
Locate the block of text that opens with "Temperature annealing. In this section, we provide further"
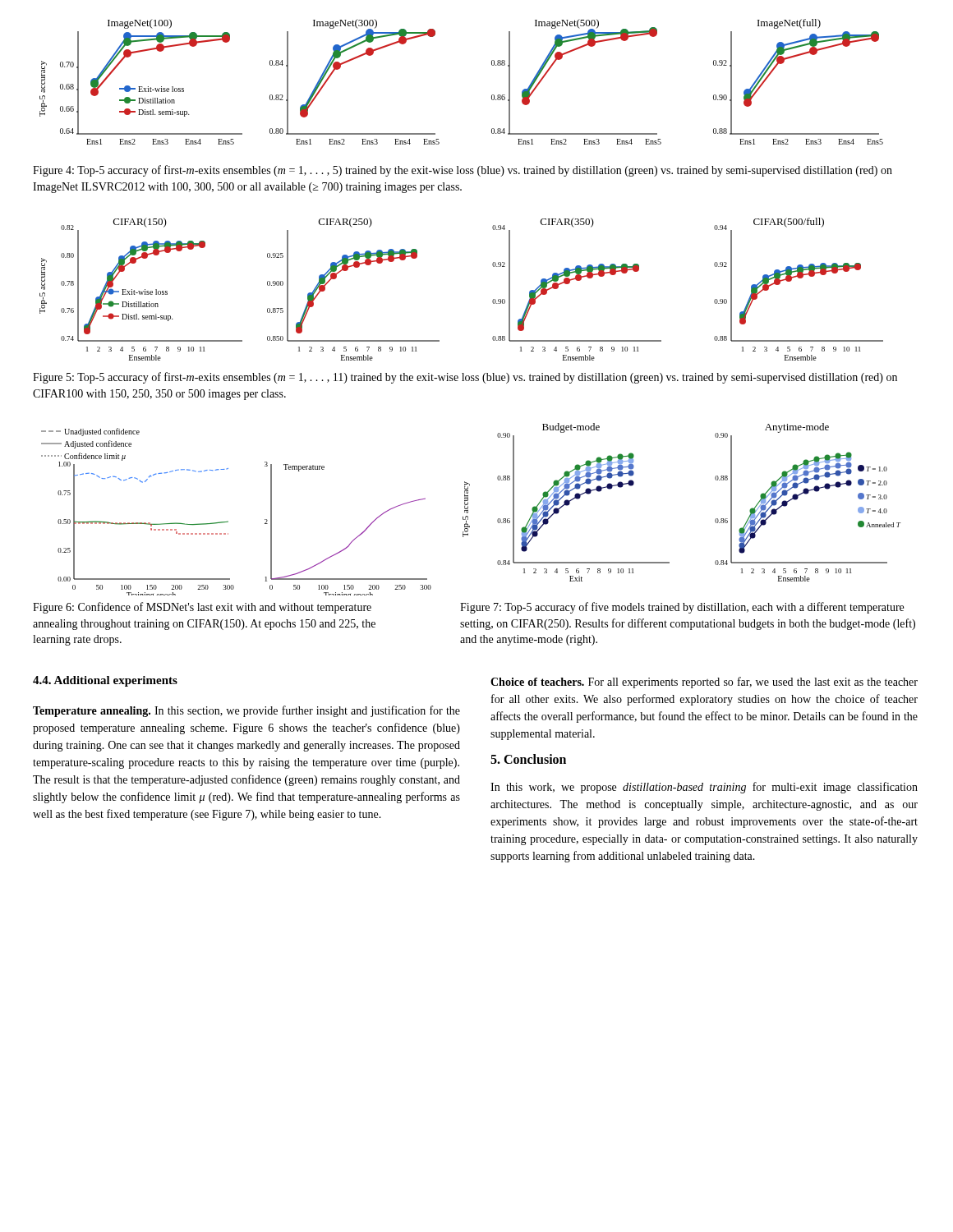[x=246, y=763]
